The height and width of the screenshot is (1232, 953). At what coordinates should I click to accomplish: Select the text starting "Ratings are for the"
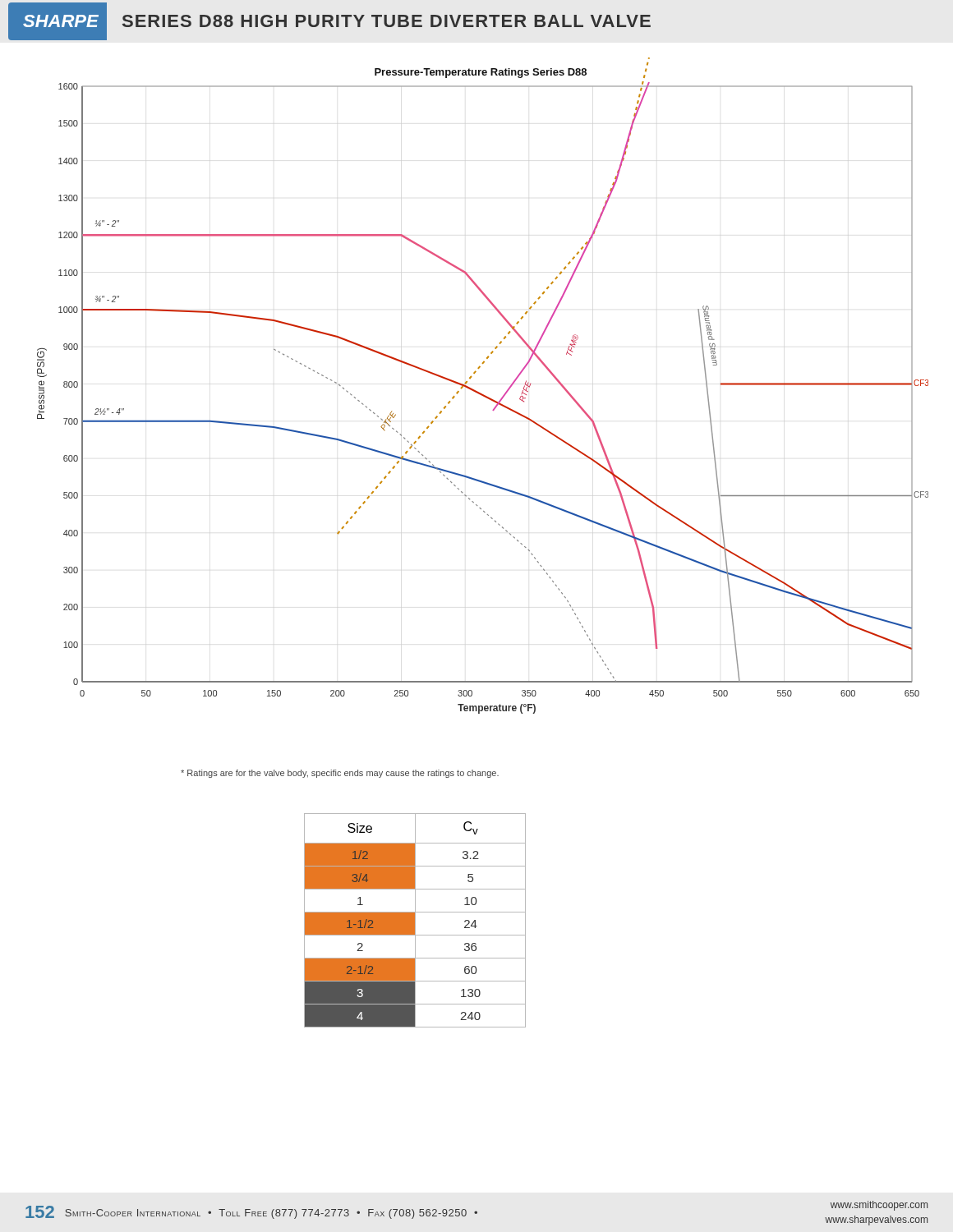[340, 773]
